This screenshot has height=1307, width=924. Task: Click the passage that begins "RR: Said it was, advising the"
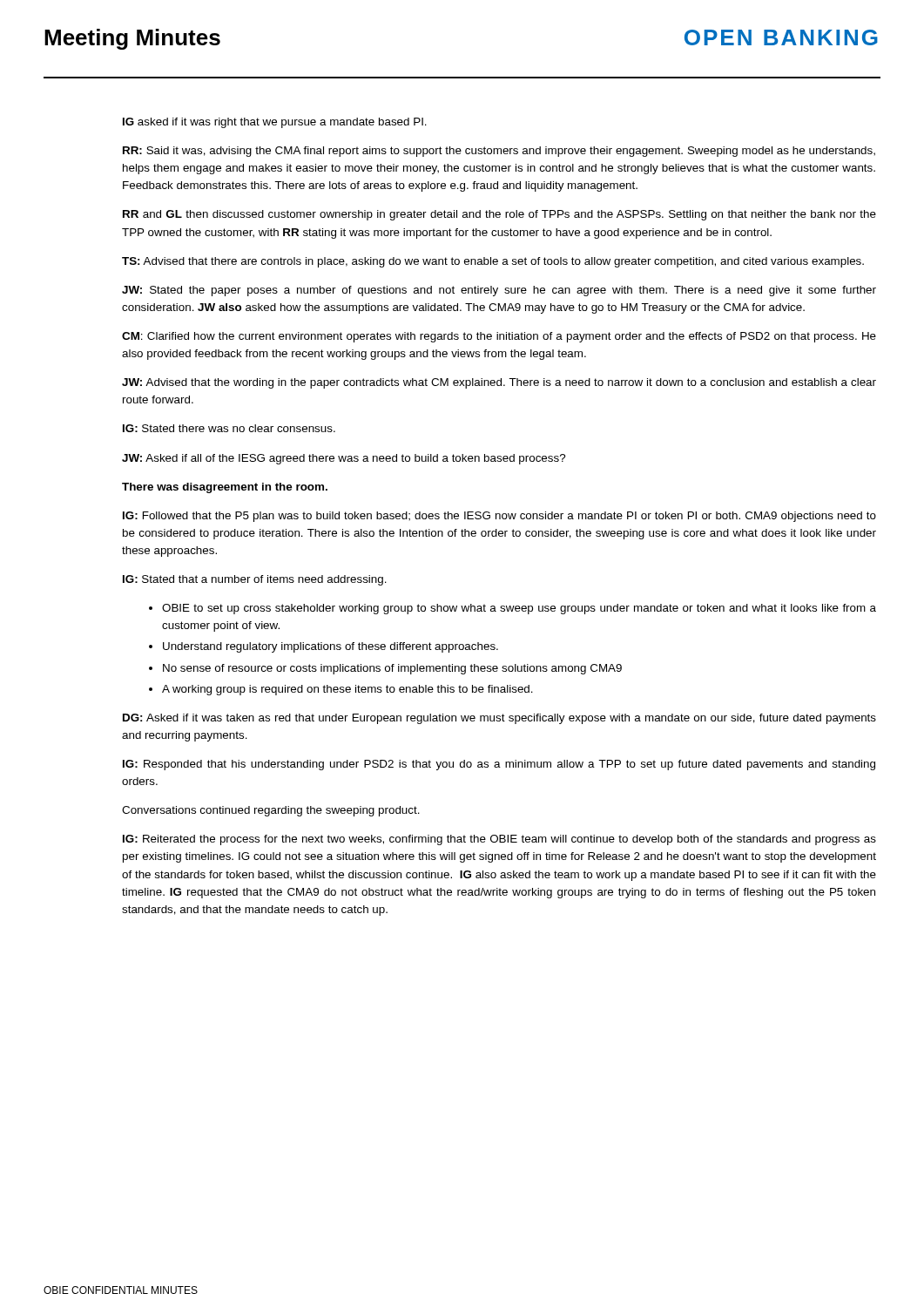tap(499, 168)
